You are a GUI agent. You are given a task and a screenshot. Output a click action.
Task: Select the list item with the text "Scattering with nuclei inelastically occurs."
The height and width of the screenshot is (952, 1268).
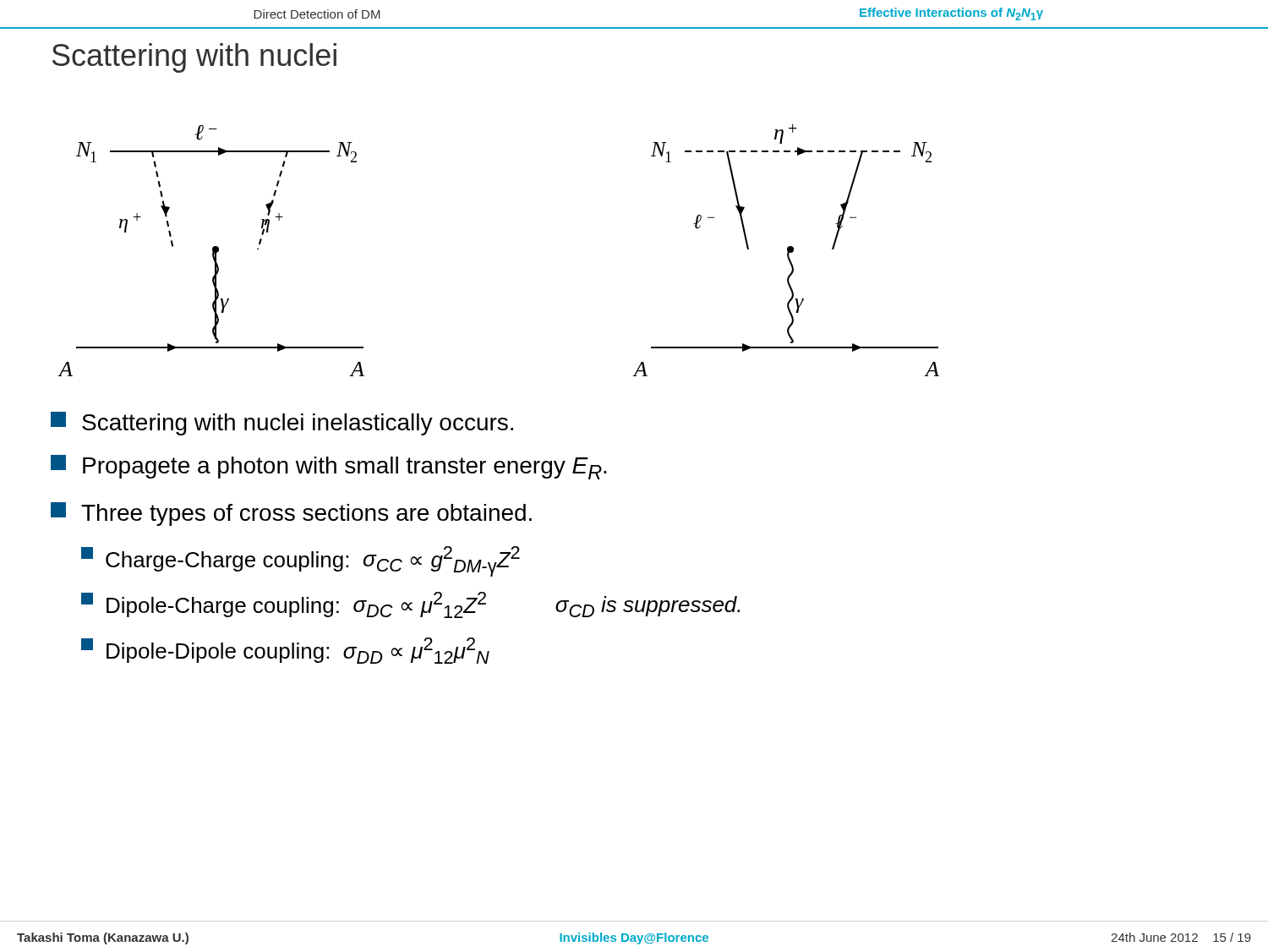pyautogui.click(x=283, y=422)
